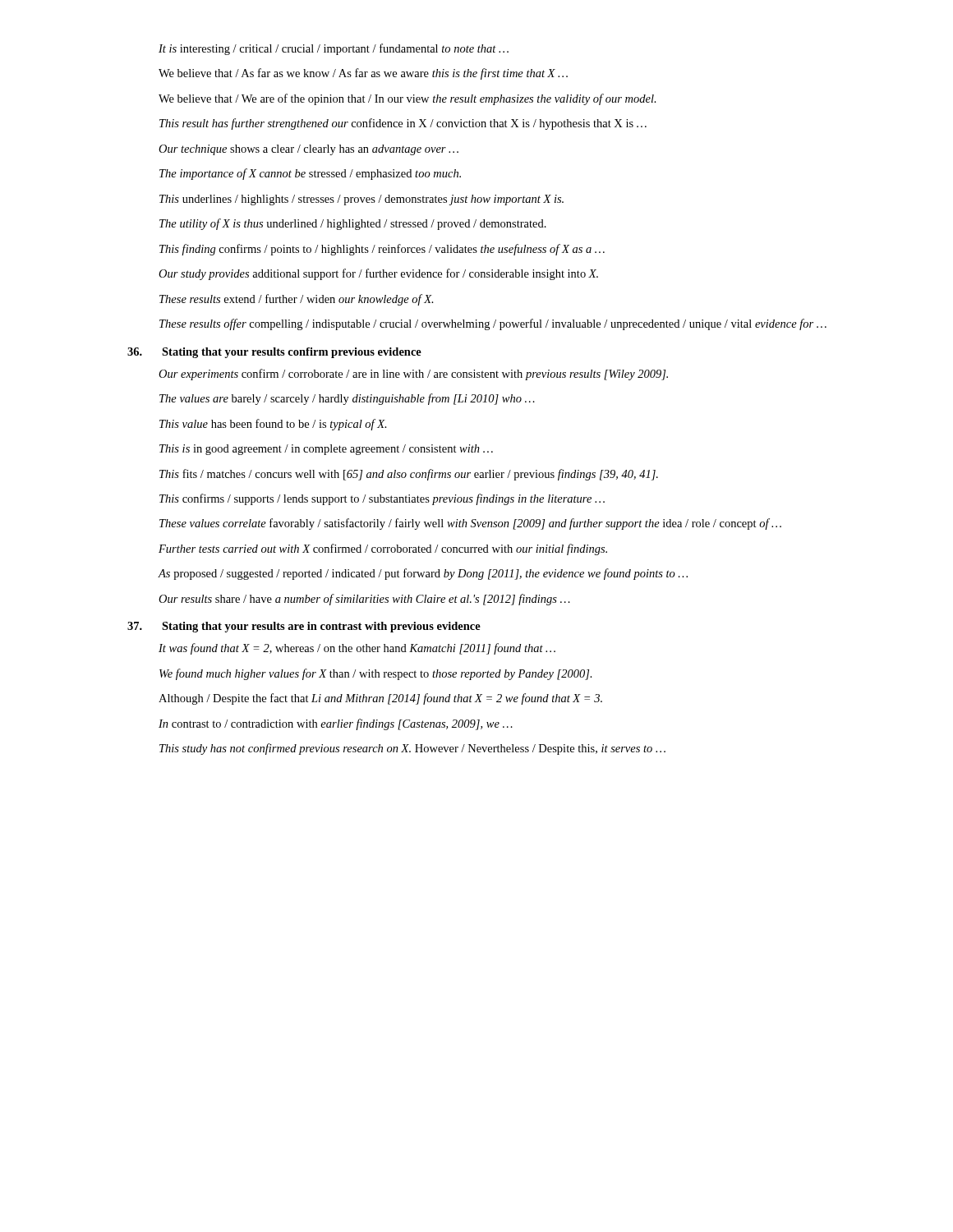The image size is (953, 1232).
Task: Point to the block beginning "This confirms / supports / lends"
Action: (382, 499)
